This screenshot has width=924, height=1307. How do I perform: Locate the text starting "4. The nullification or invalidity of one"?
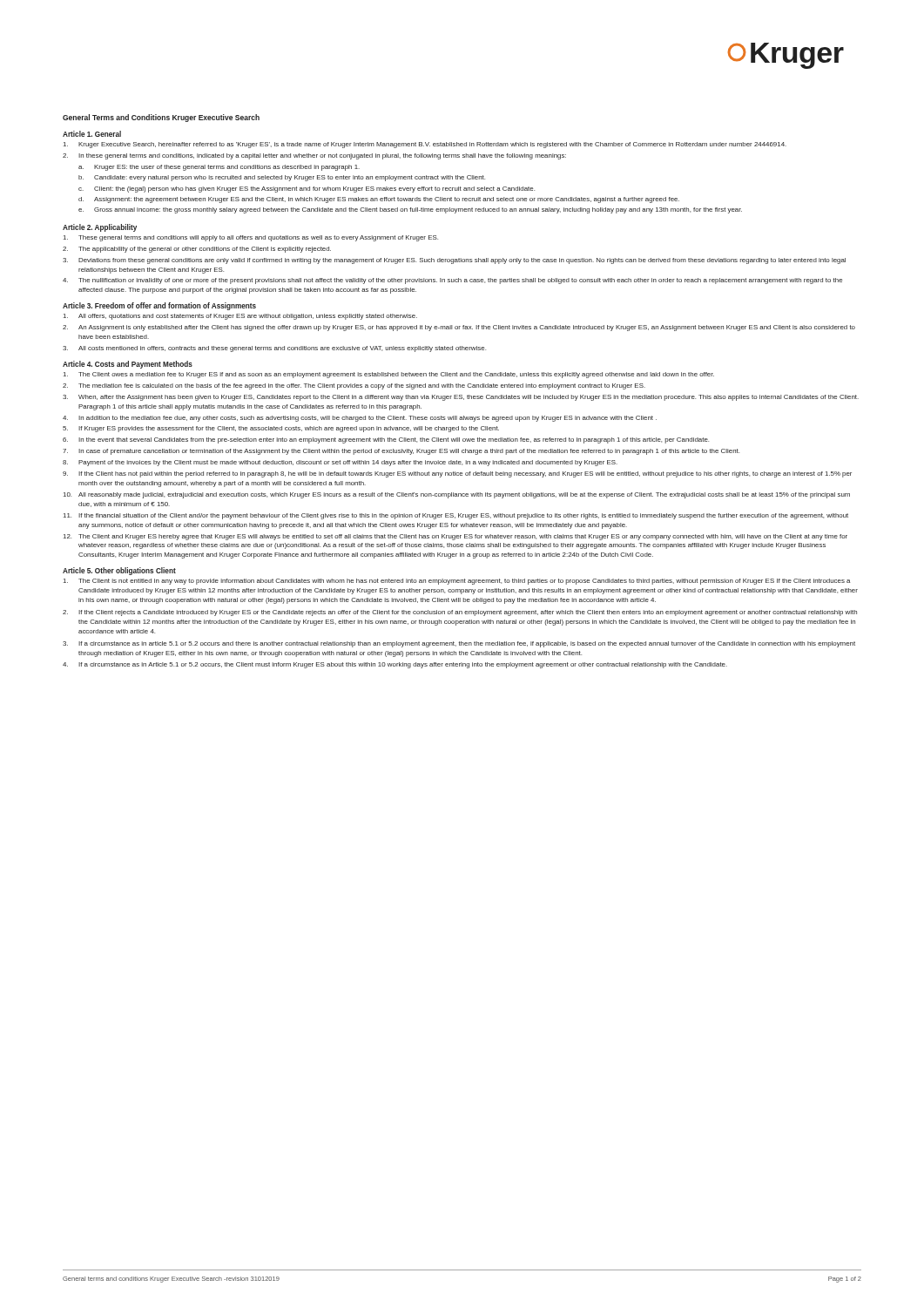[x=462, y=286]
